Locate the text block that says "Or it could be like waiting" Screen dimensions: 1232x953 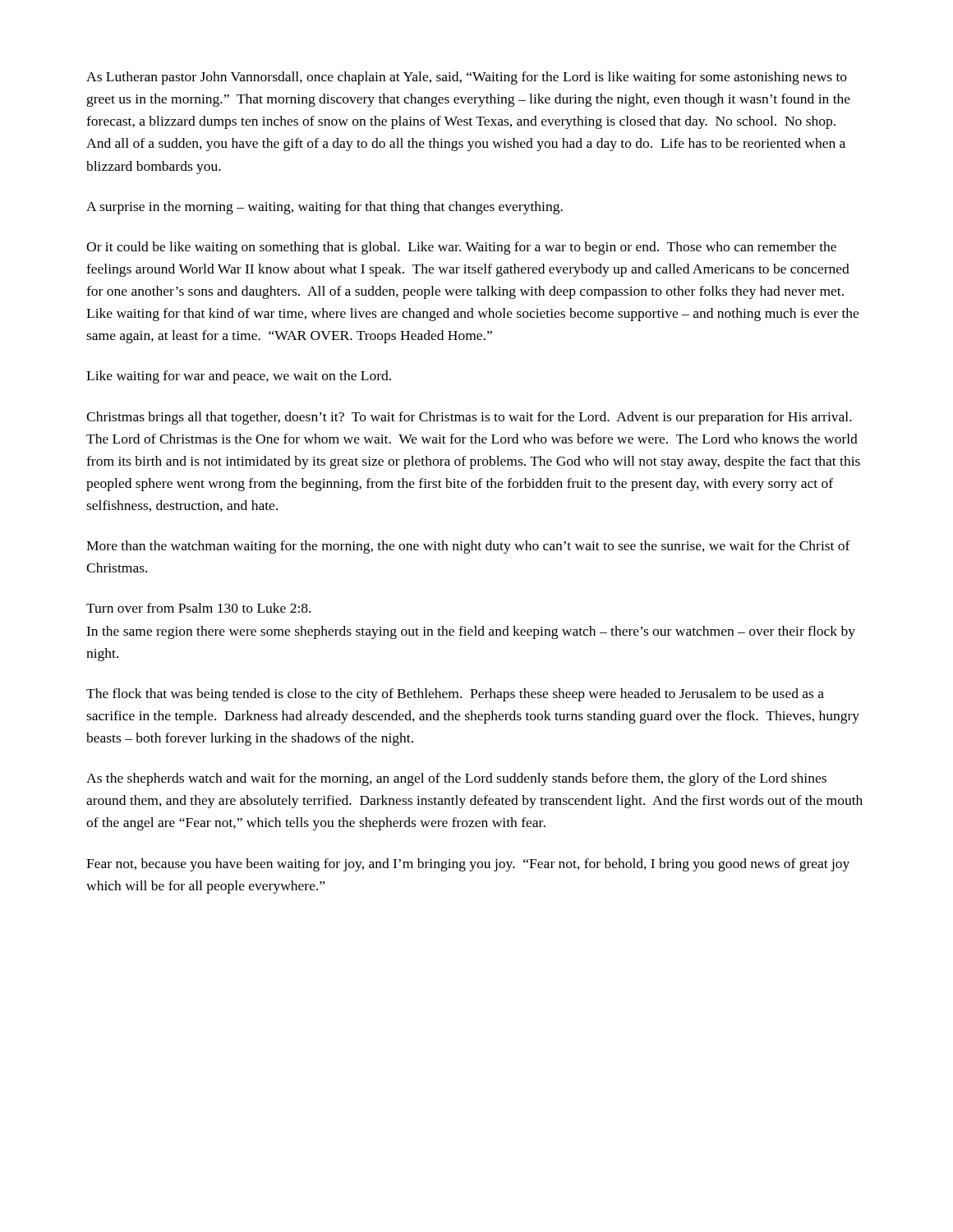[x=473, y=291]
